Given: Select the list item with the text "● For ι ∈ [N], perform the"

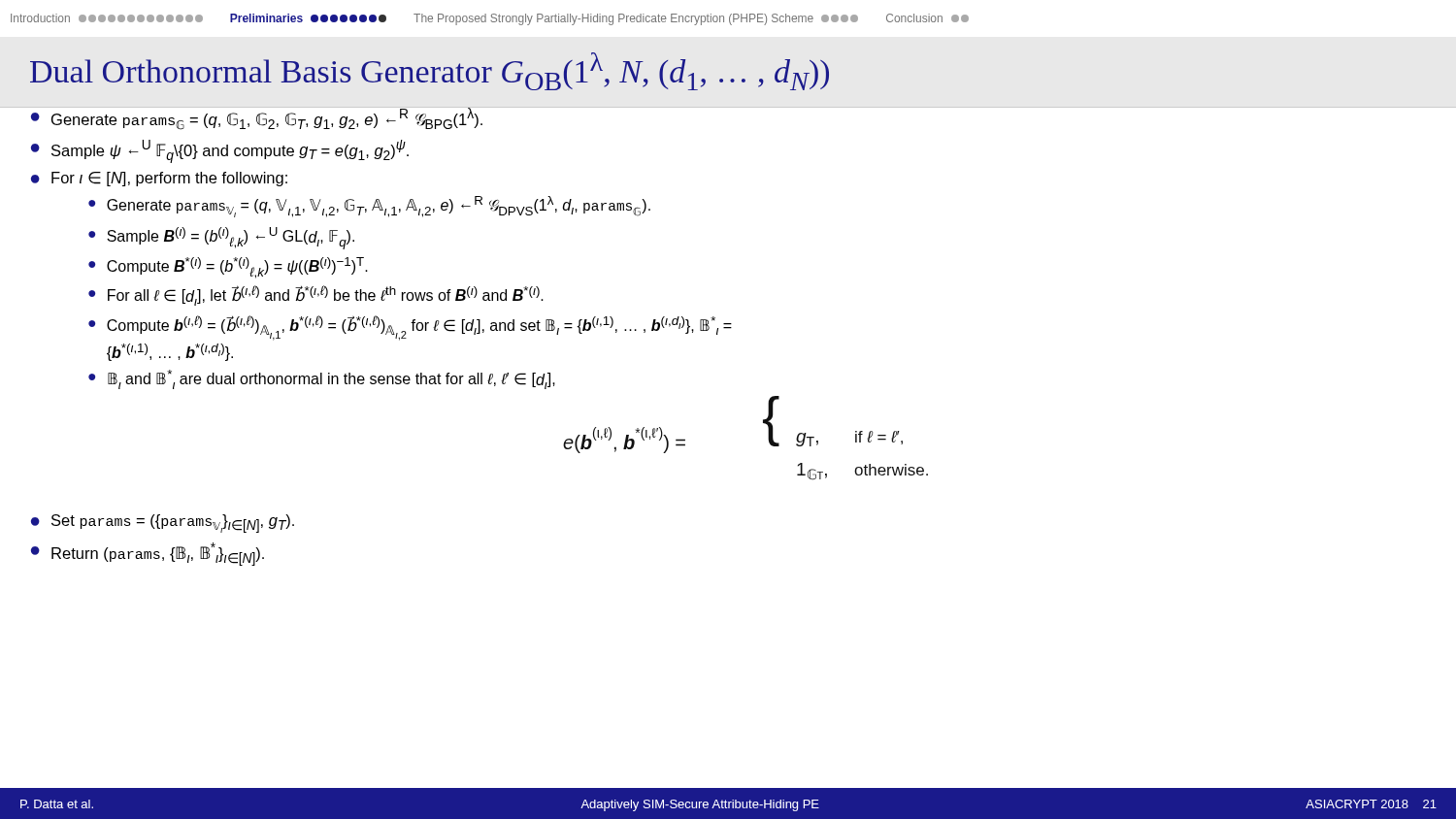Looking at the screenshot, I should pyautogui.click(x=159, y=179).
